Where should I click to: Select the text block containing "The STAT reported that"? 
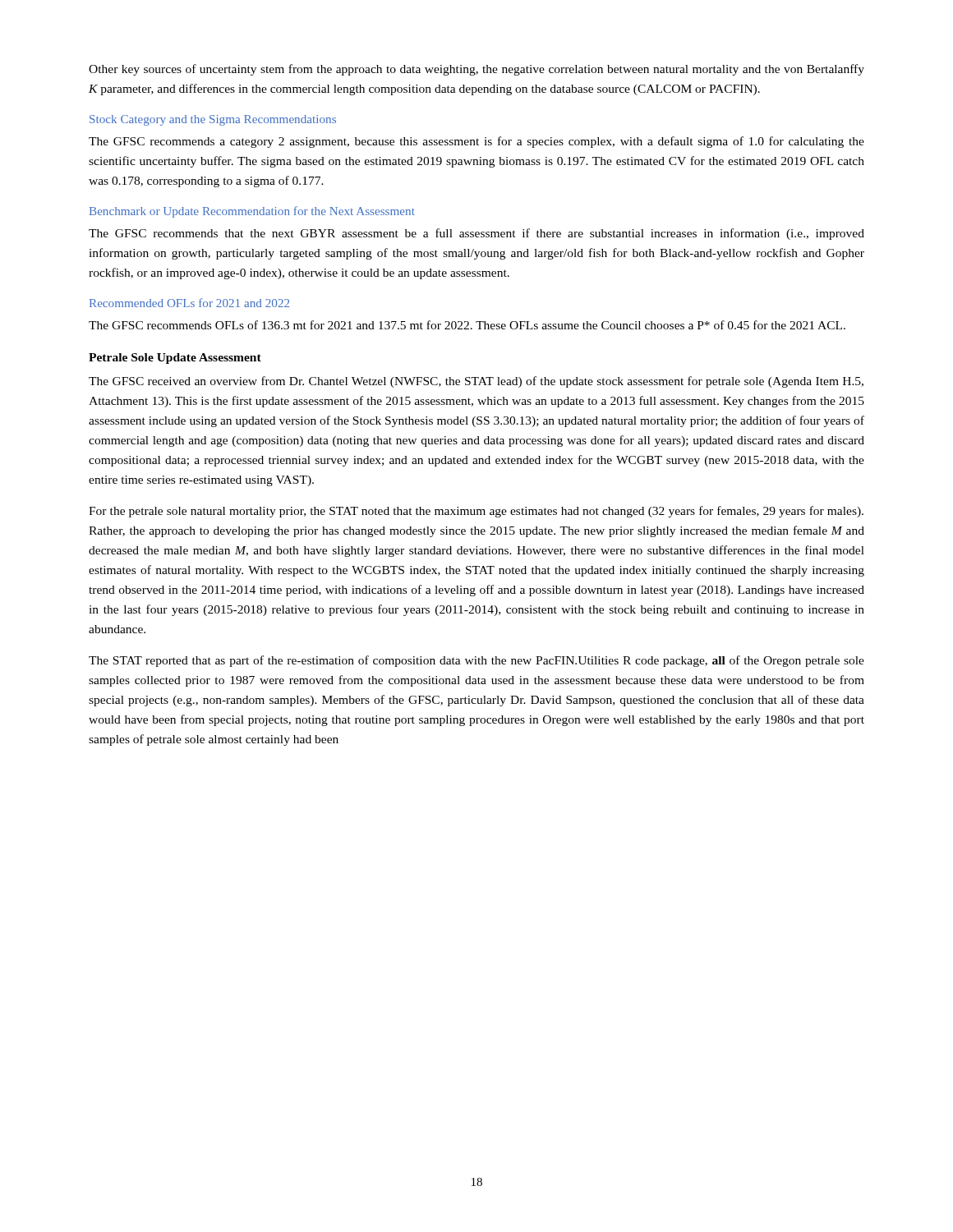tap(476, 700)
